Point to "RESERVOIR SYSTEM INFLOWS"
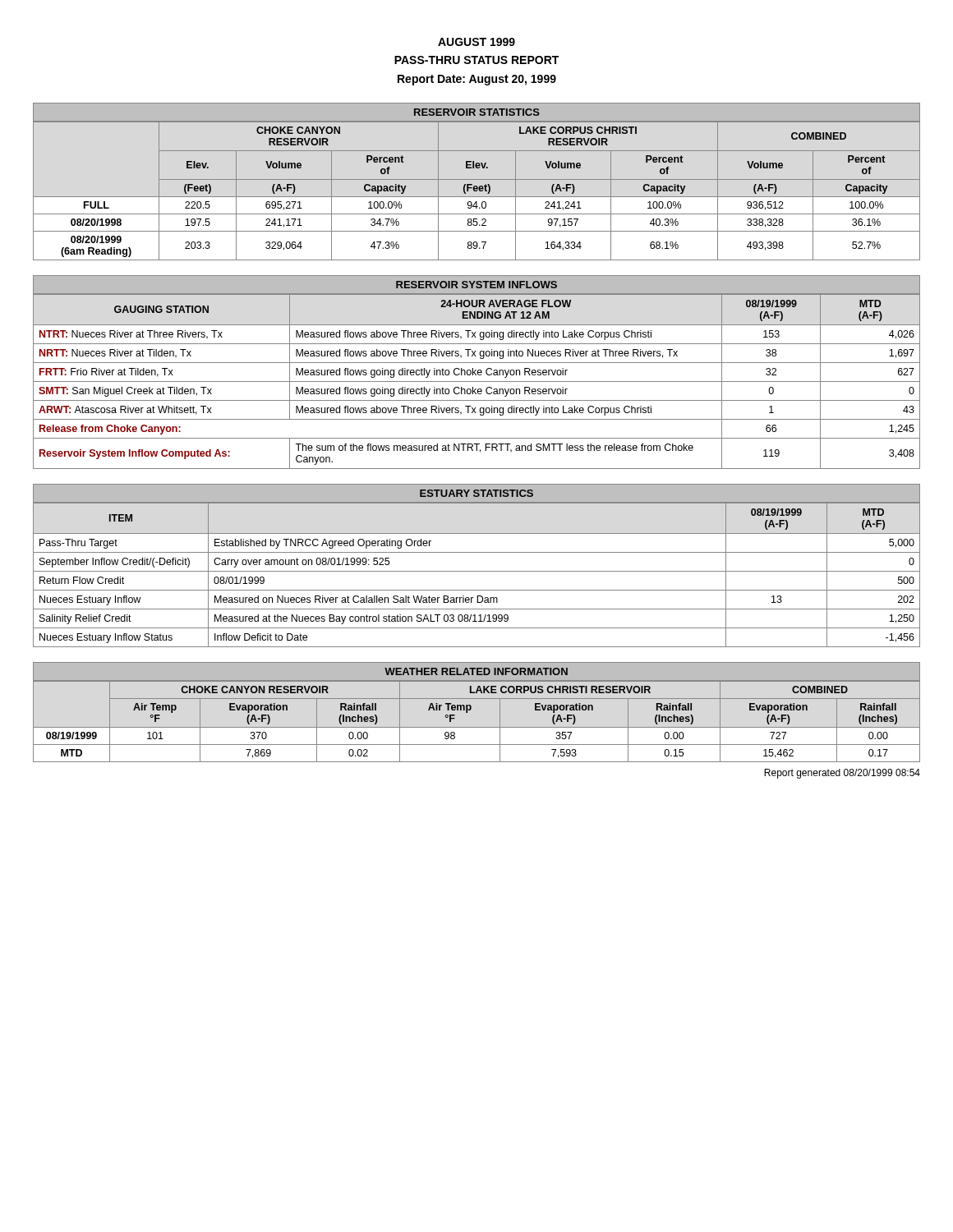953x1232 pixels. pyautogui.click(x=476, y=285)
